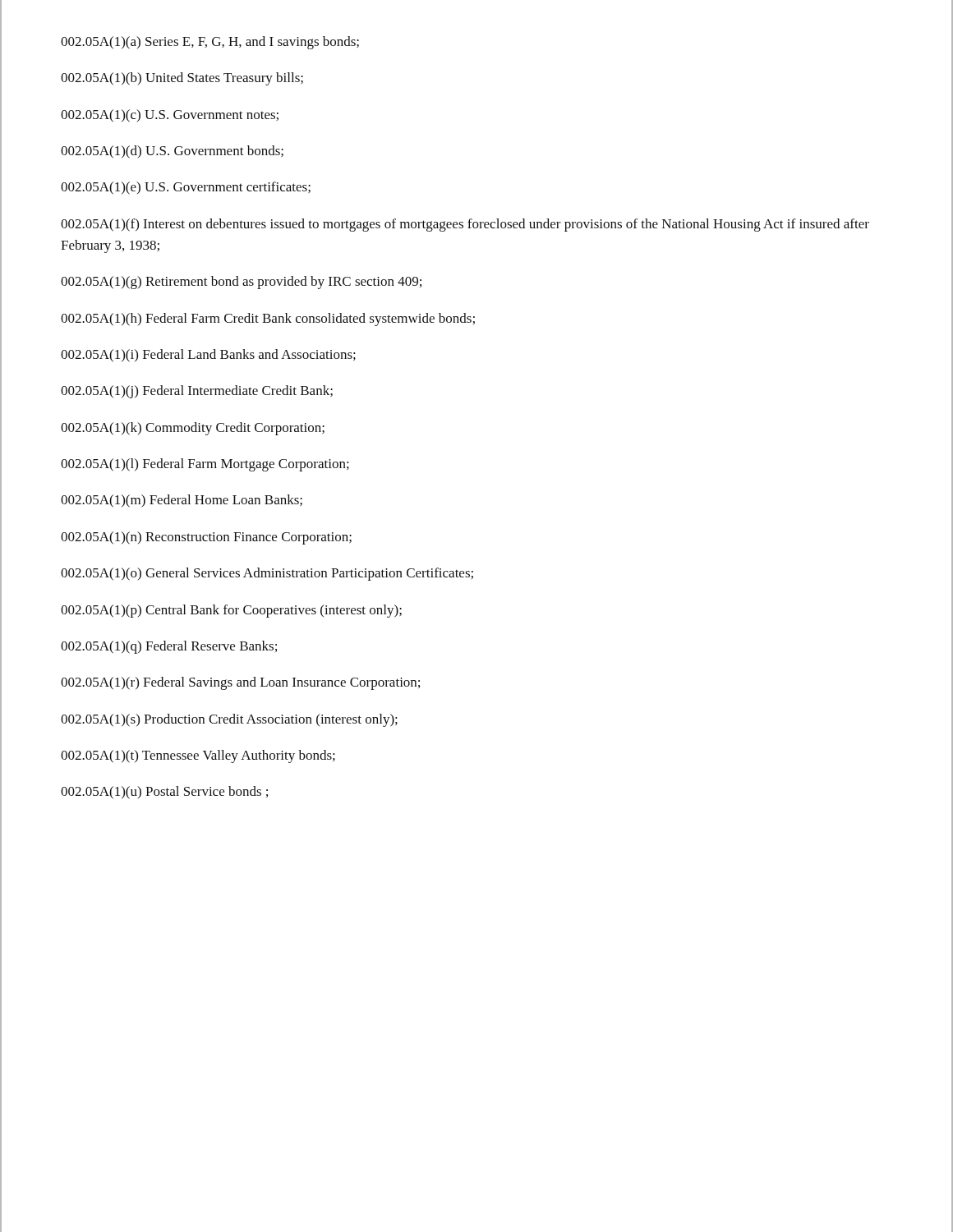
Task: Locate the list item that says "002.05A(1)(u) Postal Service bonds ;"
Action: pyautogui.click(x=165, y=791)
